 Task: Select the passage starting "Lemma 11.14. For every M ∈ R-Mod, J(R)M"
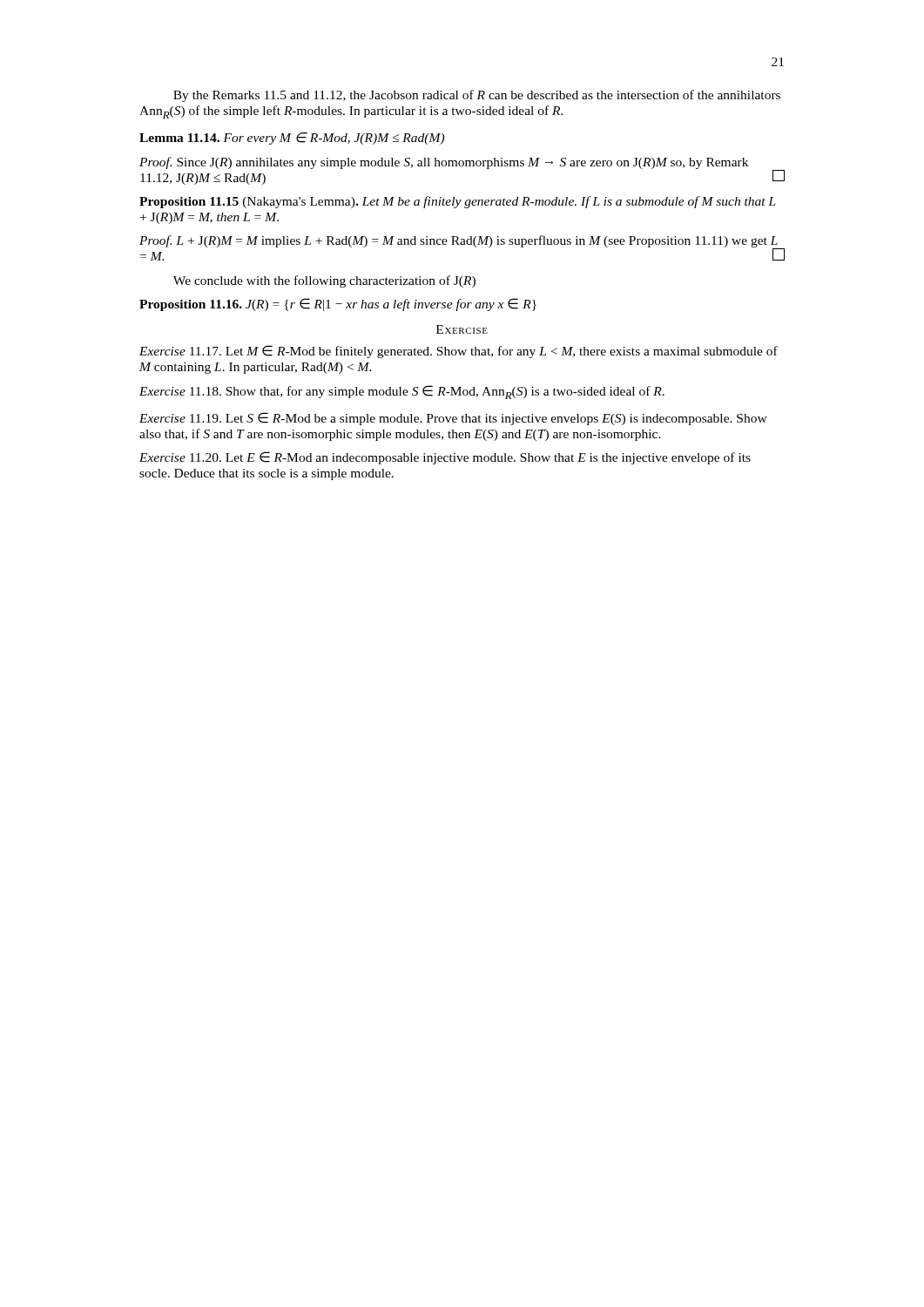click(292, 138)
